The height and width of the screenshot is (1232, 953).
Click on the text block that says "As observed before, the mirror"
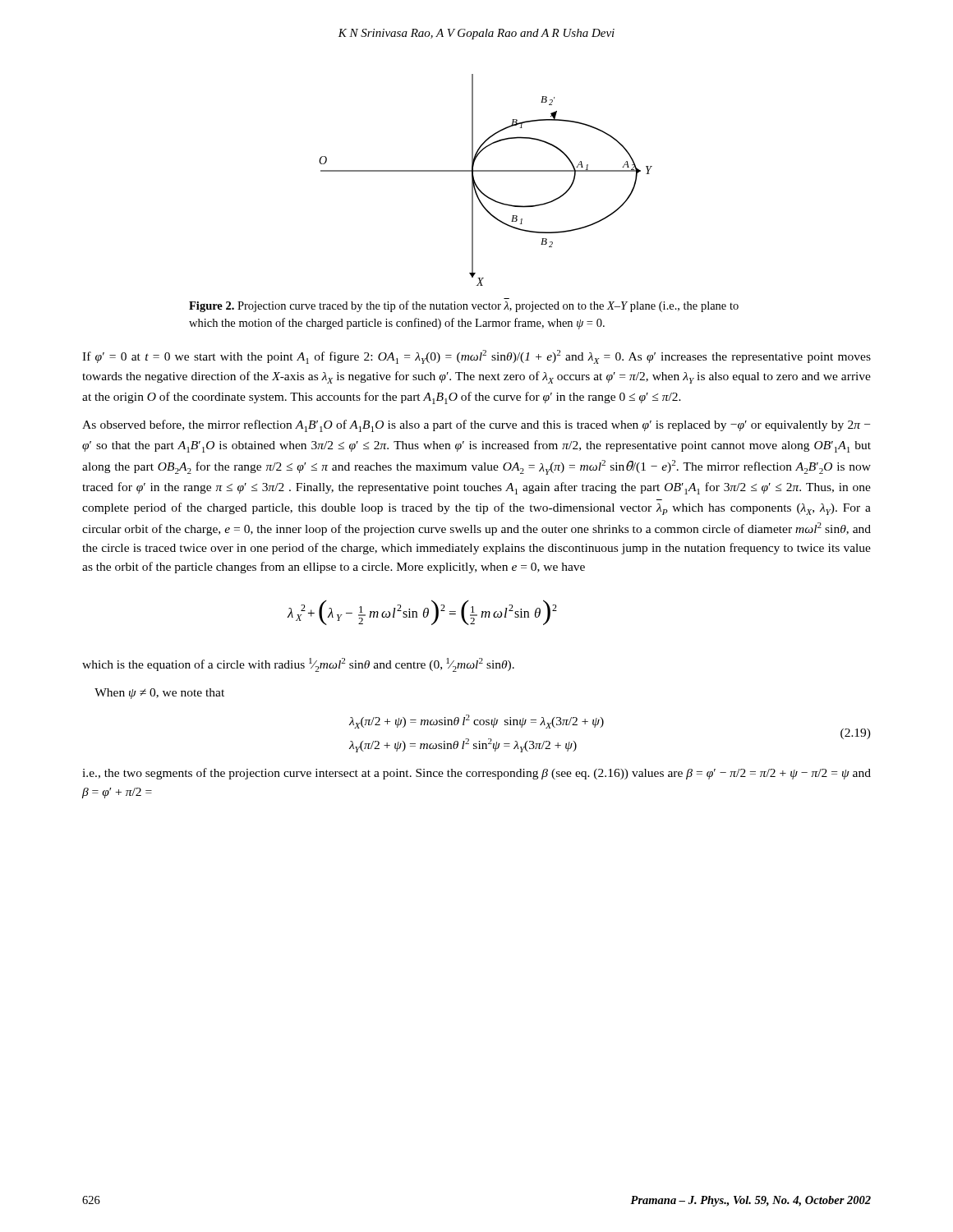pyautogui.click(x=476, y=495)
